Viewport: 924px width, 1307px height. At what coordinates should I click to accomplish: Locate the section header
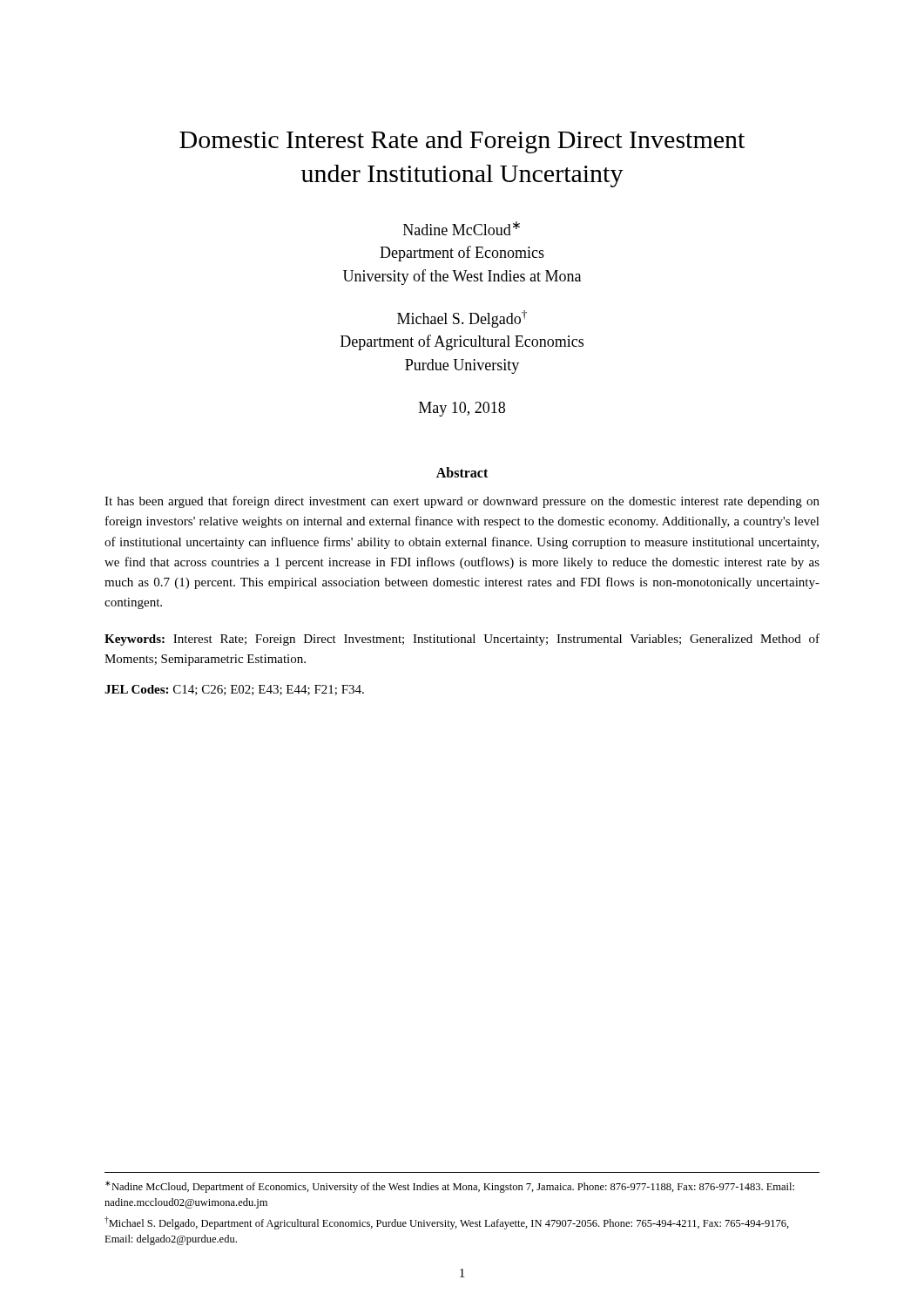462,473
